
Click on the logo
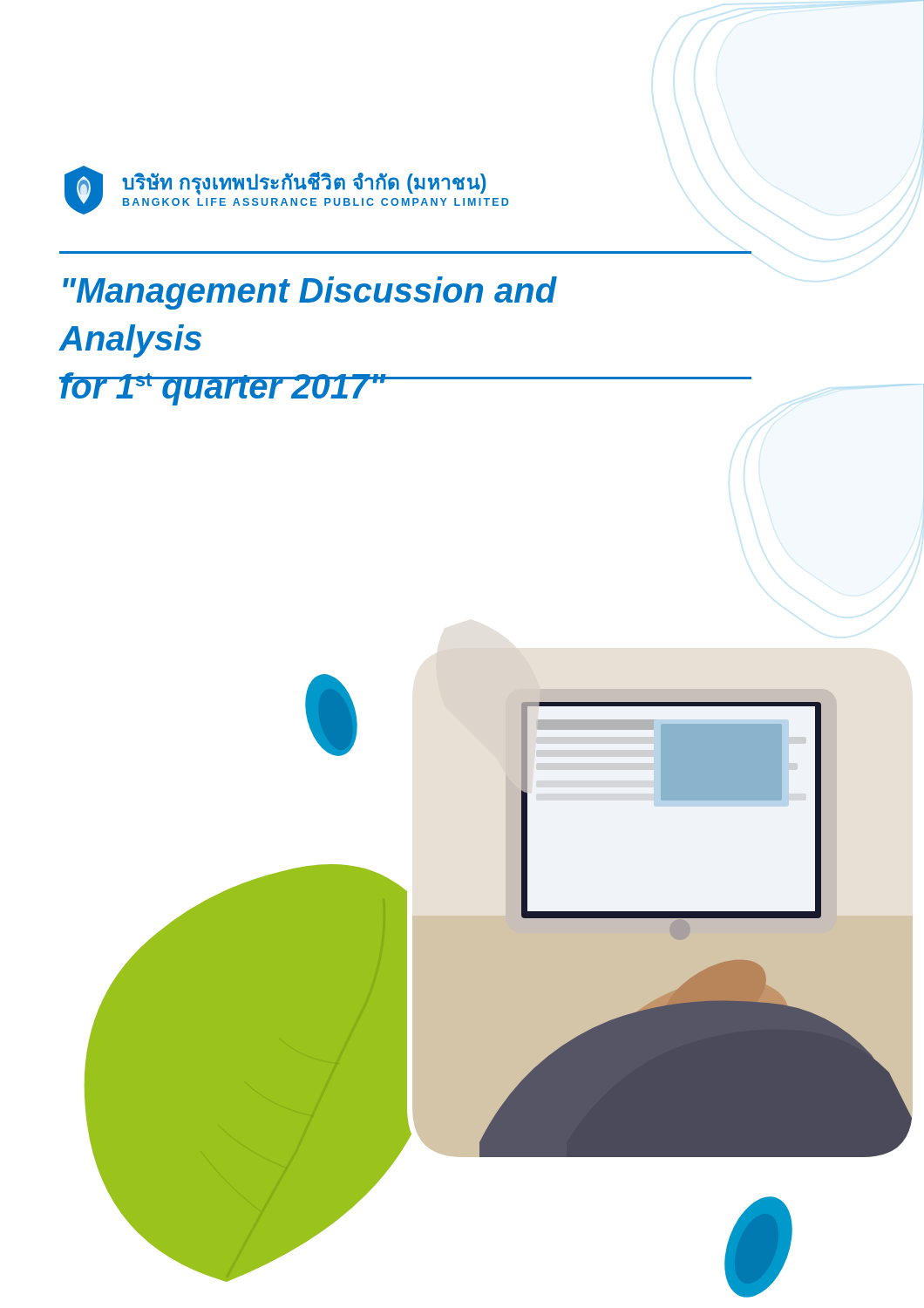click(x=285, y=190)
